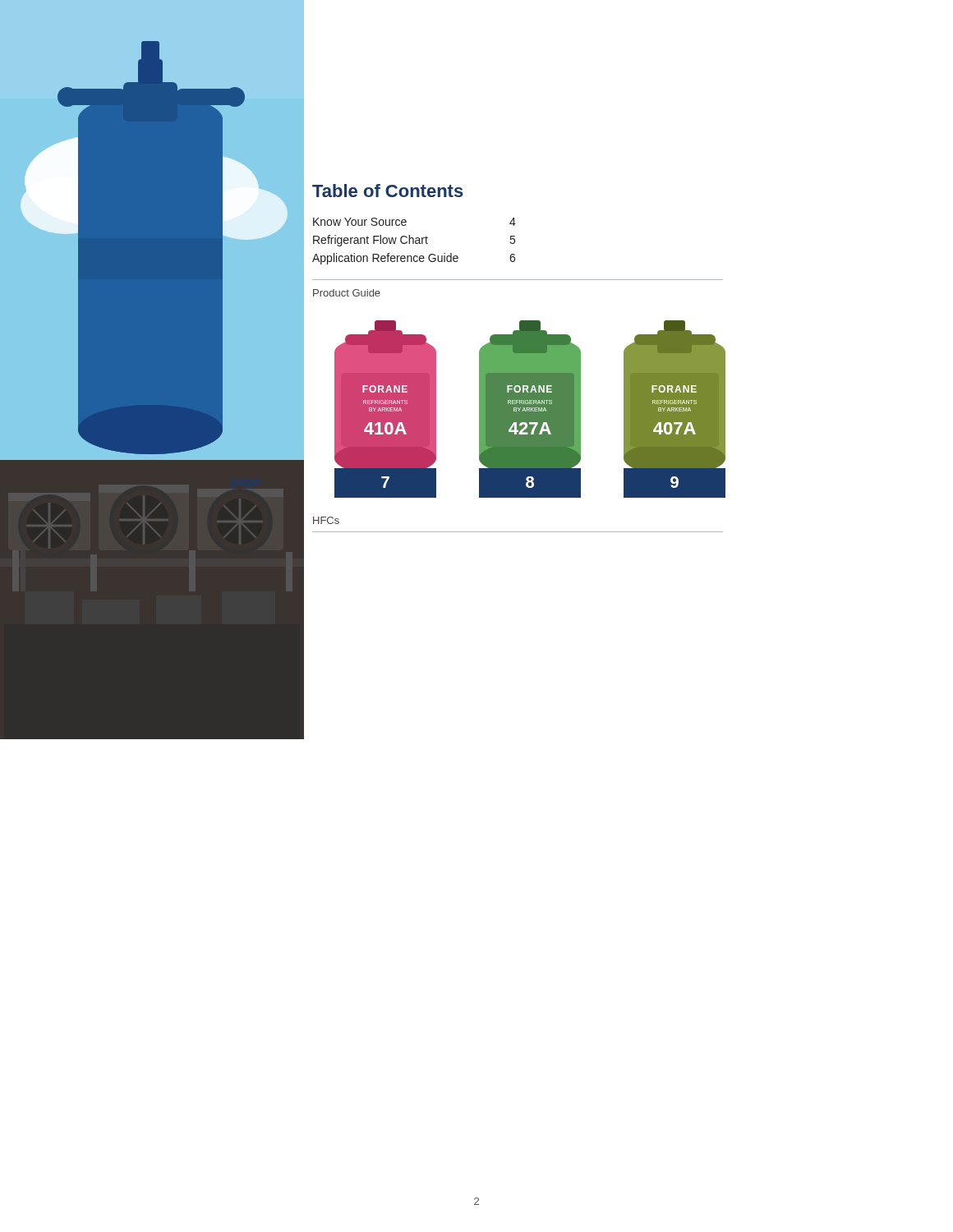Where does it say "Refrigerant Flow Chart 5"?
The image size is (953, 1232).
414,240
